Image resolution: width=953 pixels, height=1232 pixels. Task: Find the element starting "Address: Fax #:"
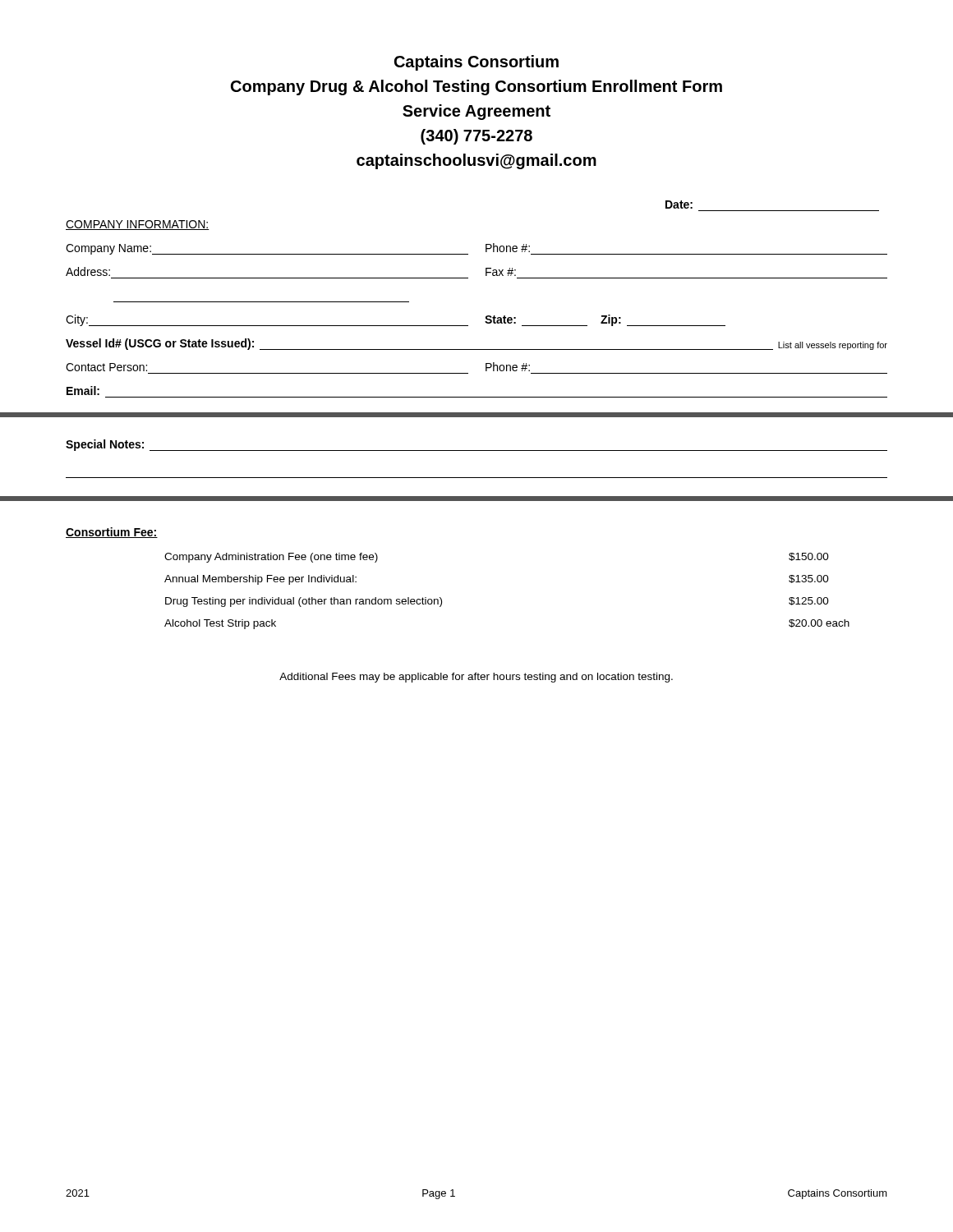476,271
